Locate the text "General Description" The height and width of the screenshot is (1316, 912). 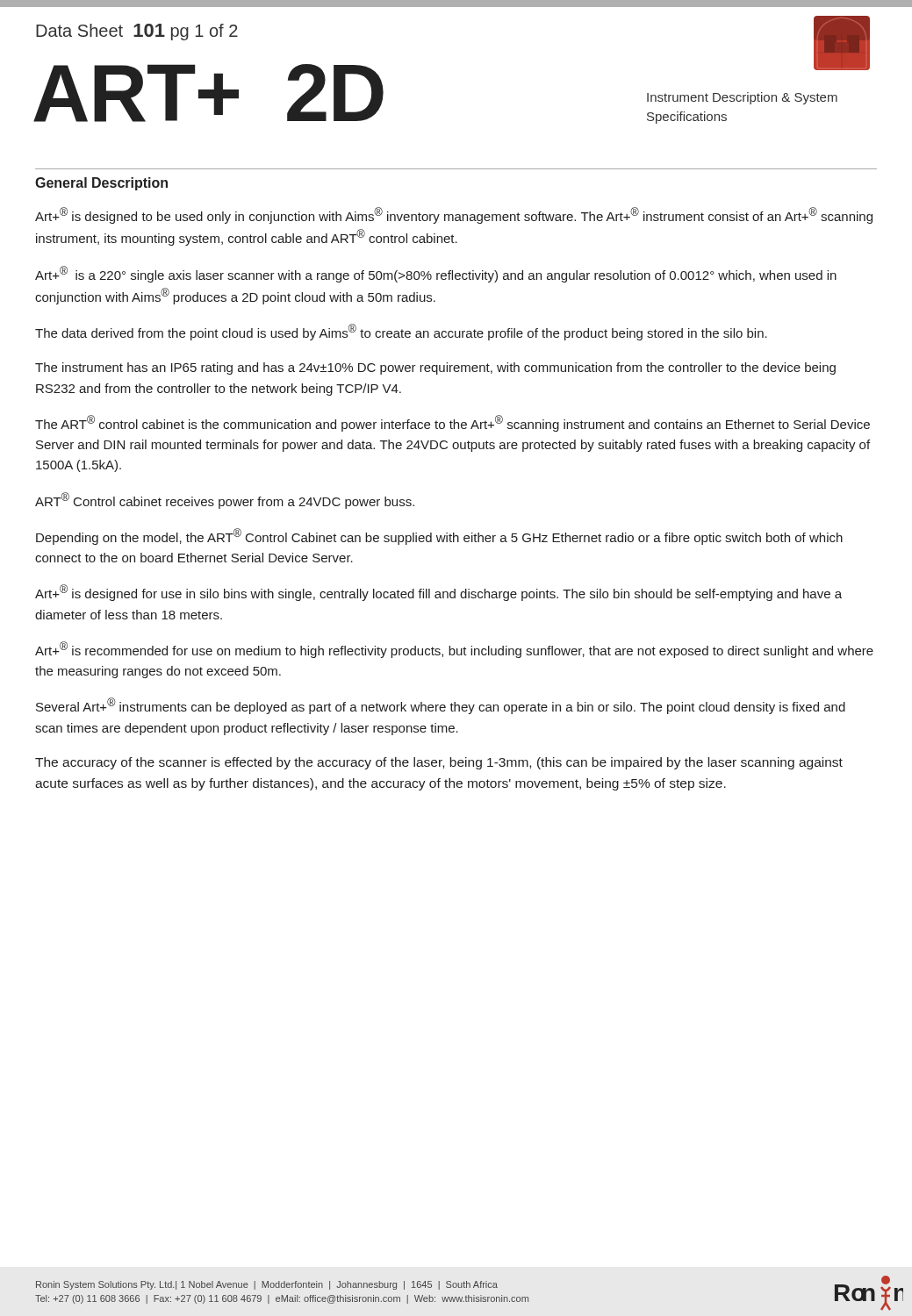point(101,184)
